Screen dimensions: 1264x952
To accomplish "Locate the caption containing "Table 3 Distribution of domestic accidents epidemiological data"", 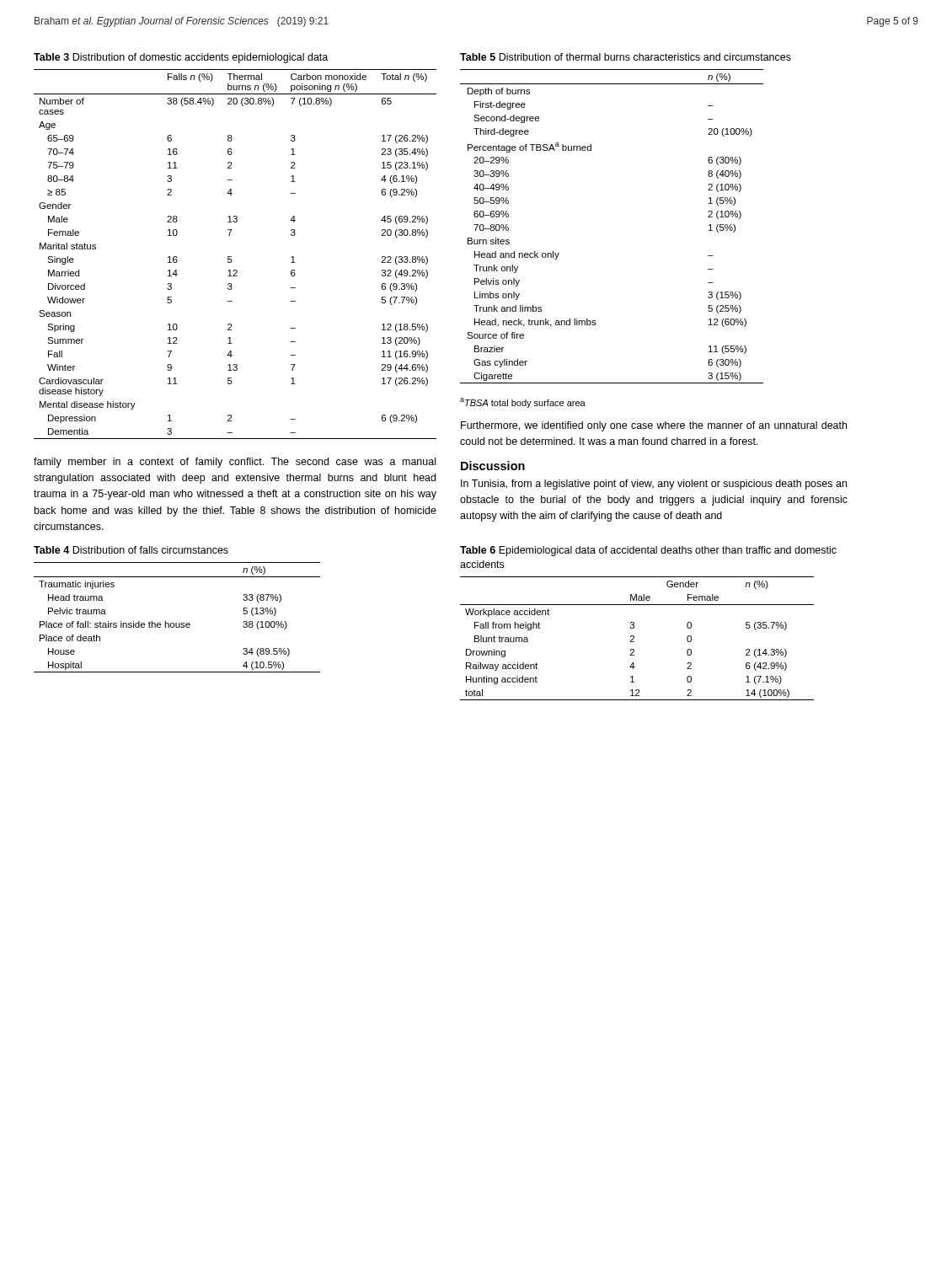I will [x=181, y=57].
